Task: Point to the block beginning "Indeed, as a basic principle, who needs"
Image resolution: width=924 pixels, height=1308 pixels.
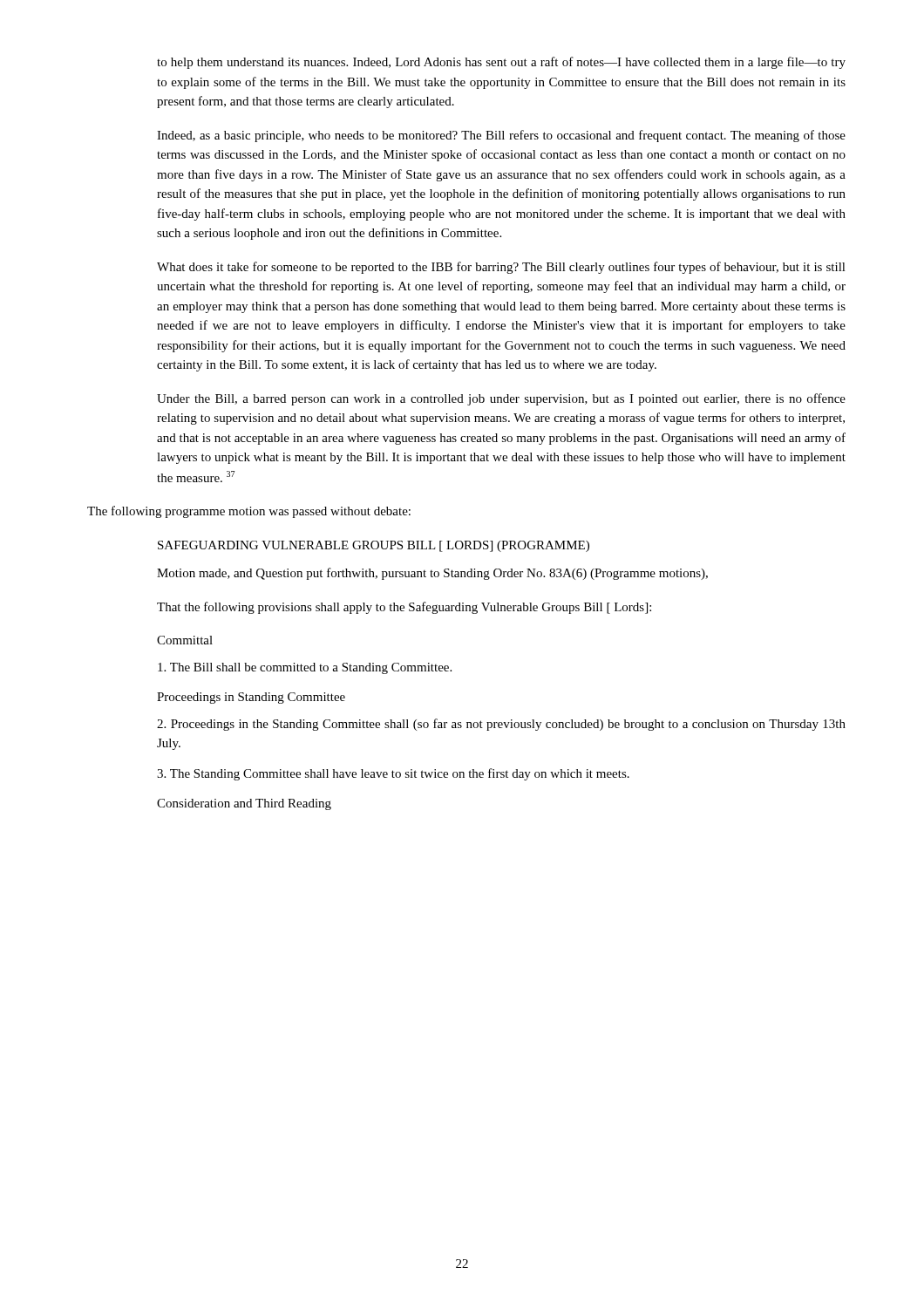Action: [501, 184]
